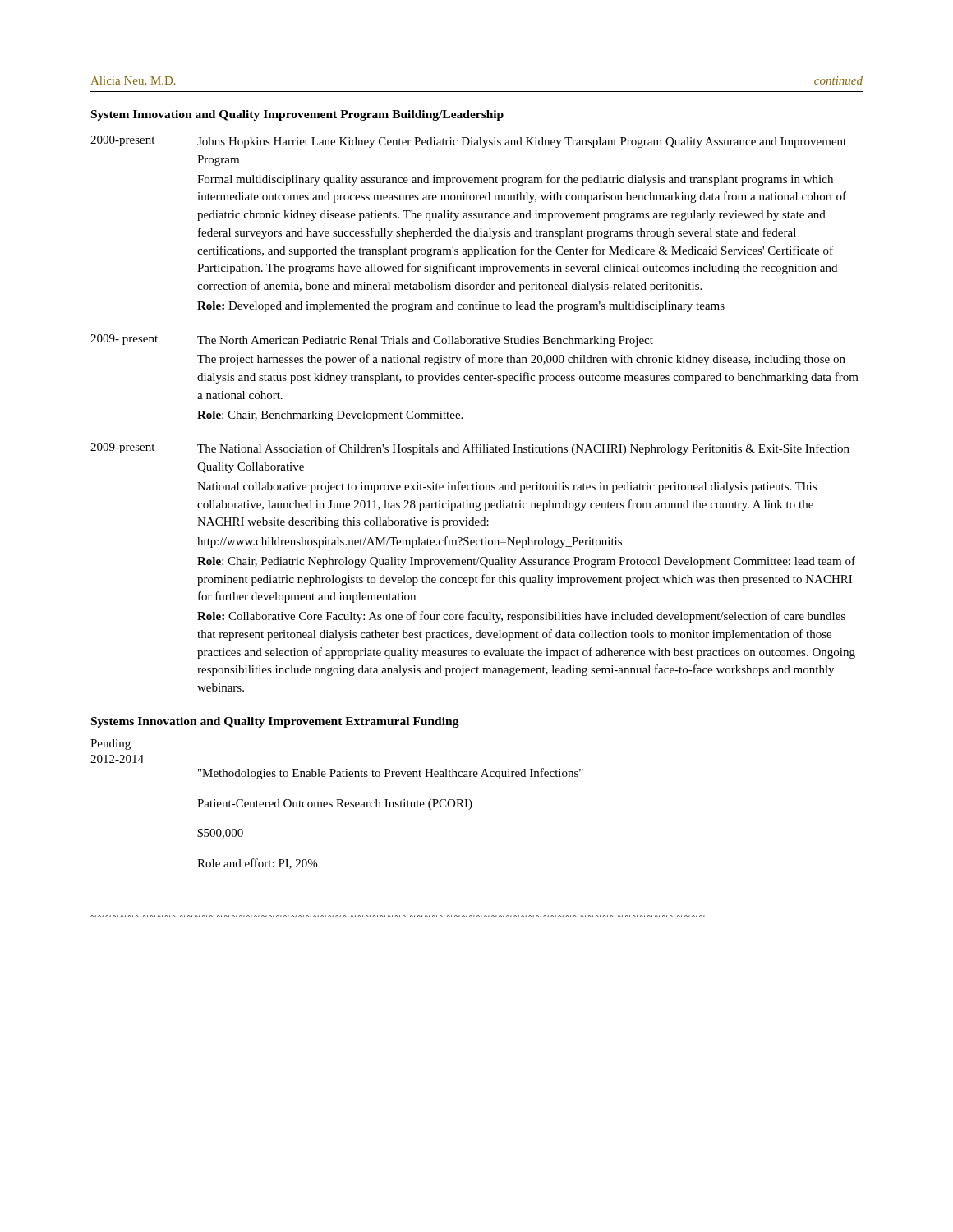This screenshot has width=953, height=1232.
Task: Locate the region starting "Pending 2012-2014 "Methodologies"
Action: (476, 811)
